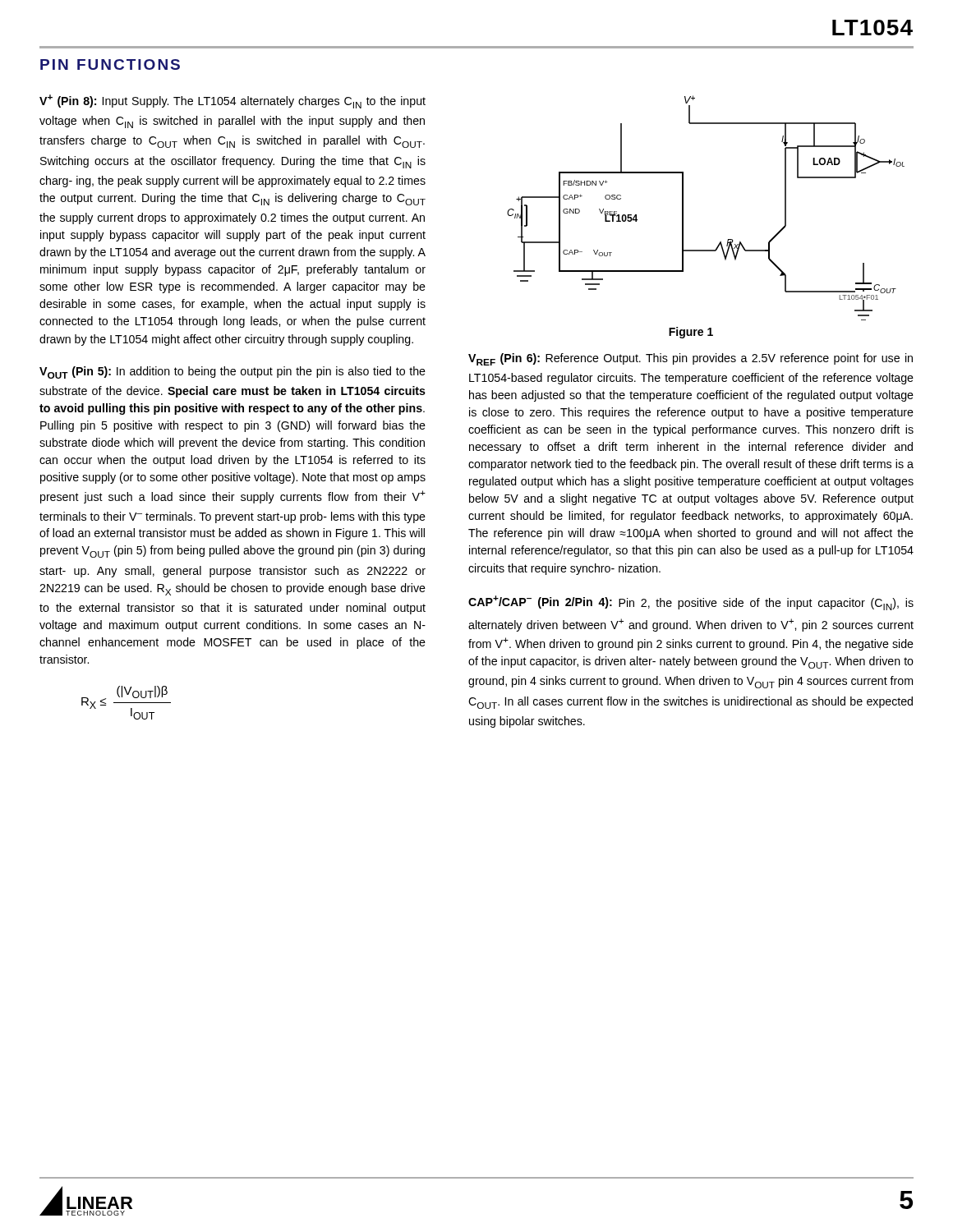Click on the schematic
The height and width of the screenshot is (1232, 953).
691,205
